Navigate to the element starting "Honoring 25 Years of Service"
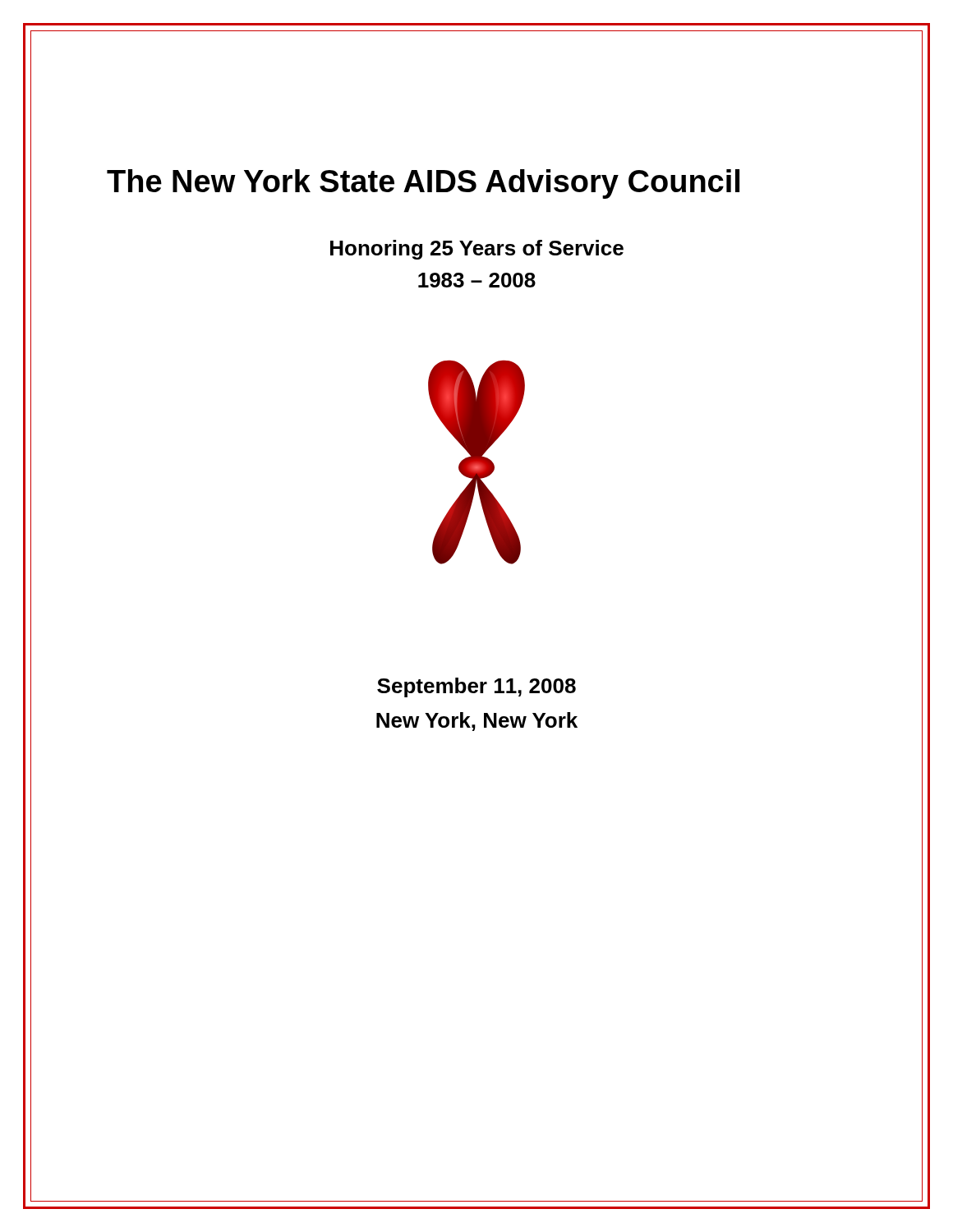 476,265
